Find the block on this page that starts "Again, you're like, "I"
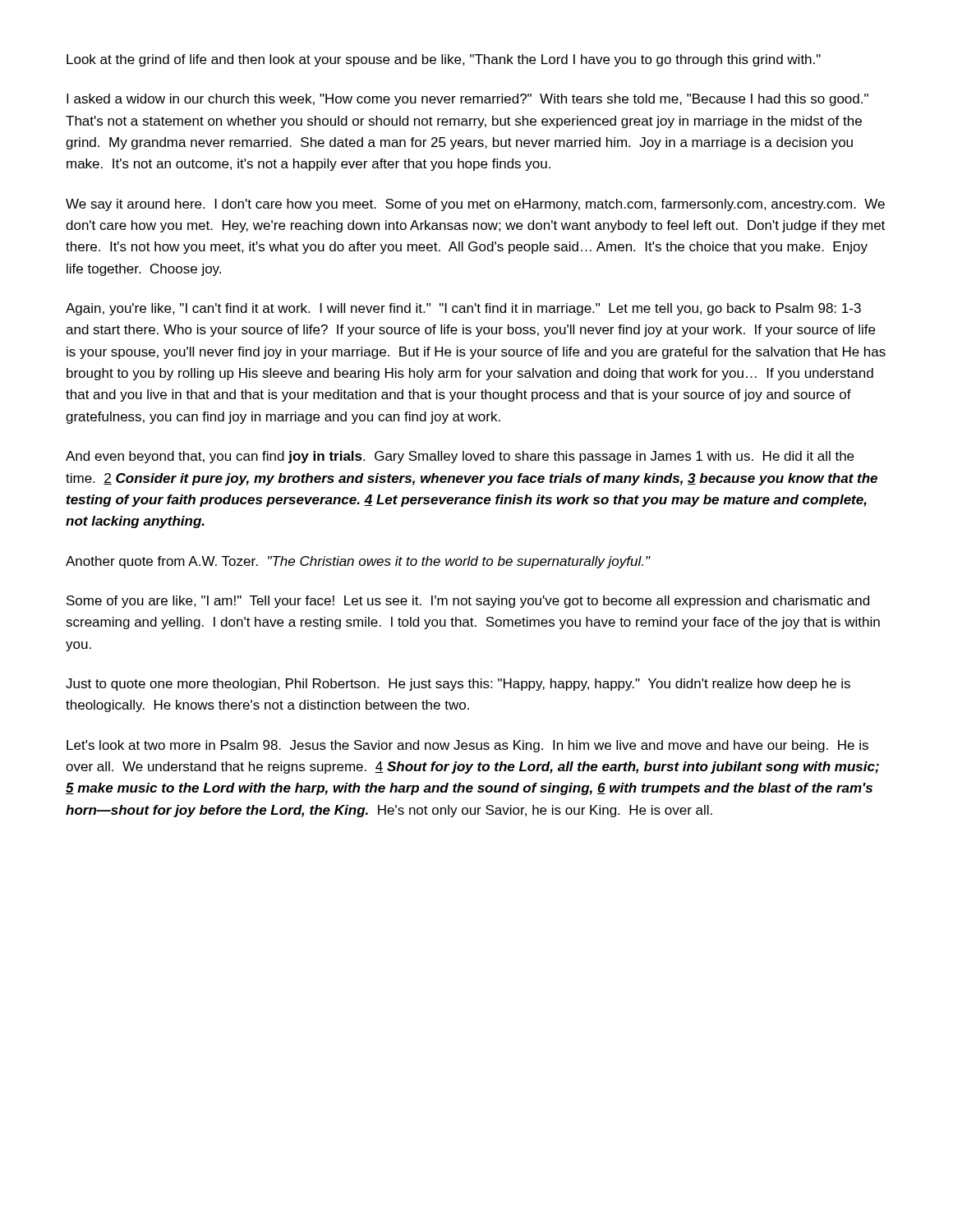 [476, 363]
